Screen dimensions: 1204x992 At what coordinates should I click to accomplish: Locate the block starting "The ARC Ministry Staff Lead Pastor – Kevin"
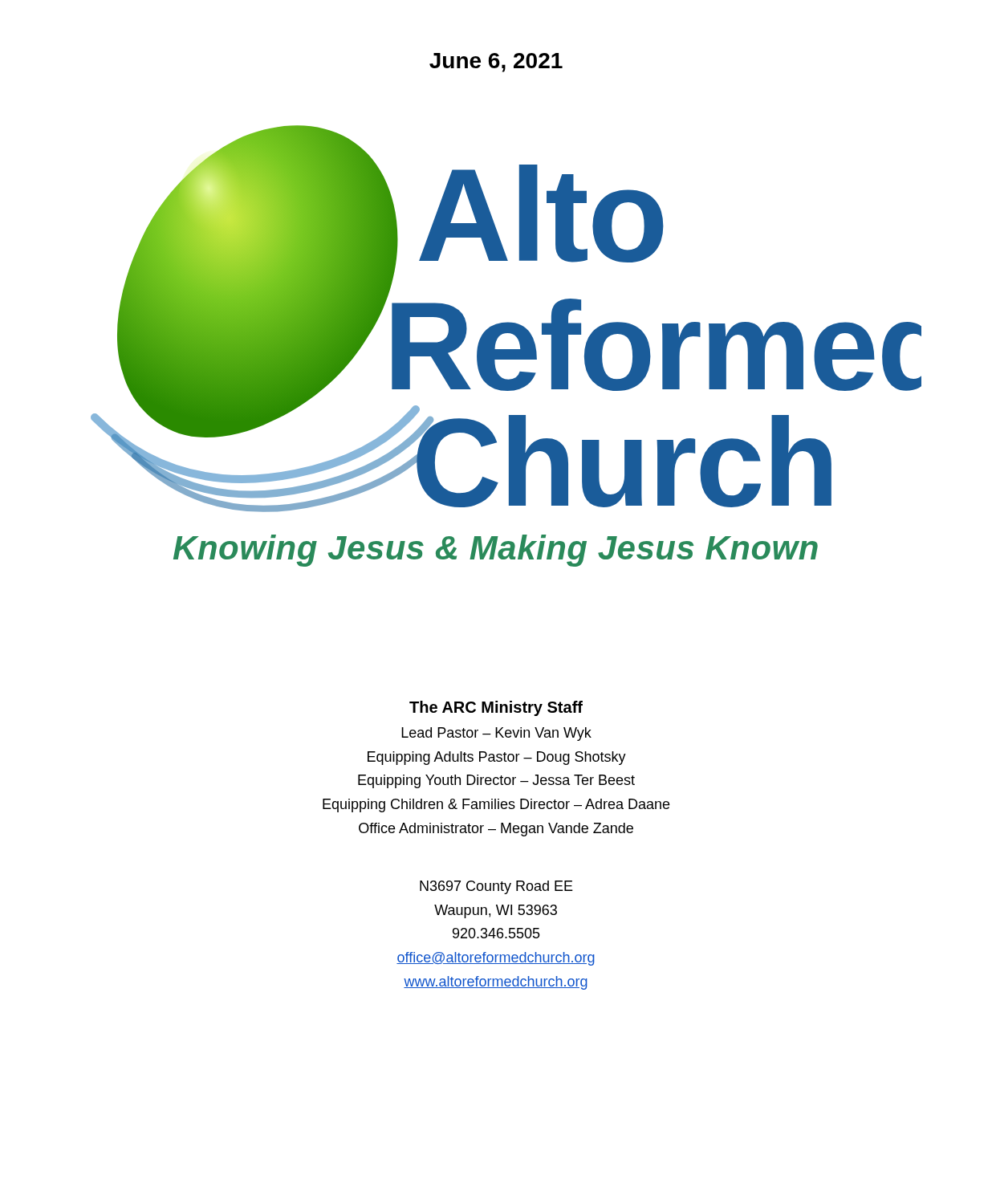pos(496,770)
